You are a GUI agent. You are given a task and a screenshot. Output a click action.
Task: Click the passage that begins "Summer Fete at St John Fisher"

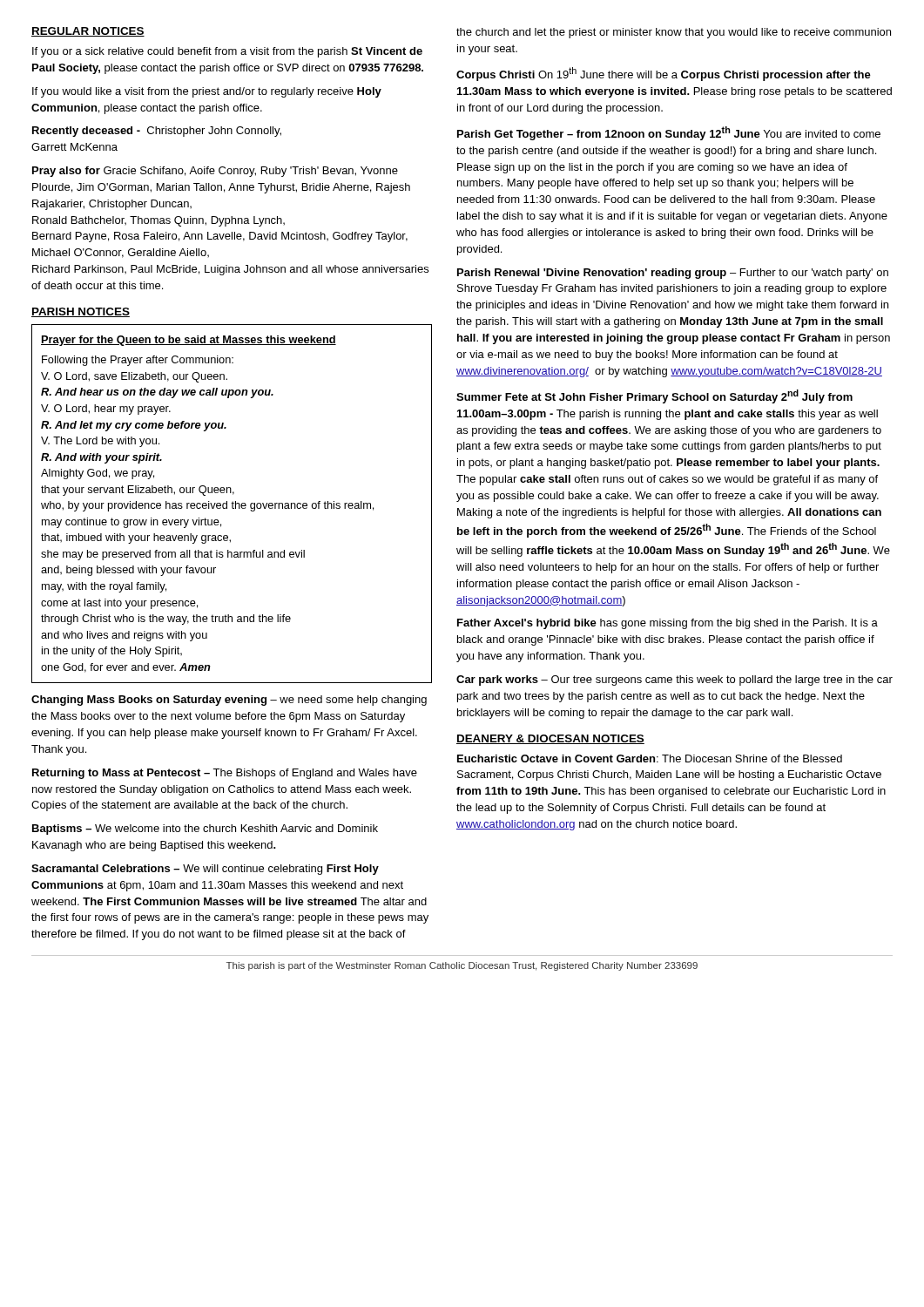pyautogui.click(x=673, y=497)
